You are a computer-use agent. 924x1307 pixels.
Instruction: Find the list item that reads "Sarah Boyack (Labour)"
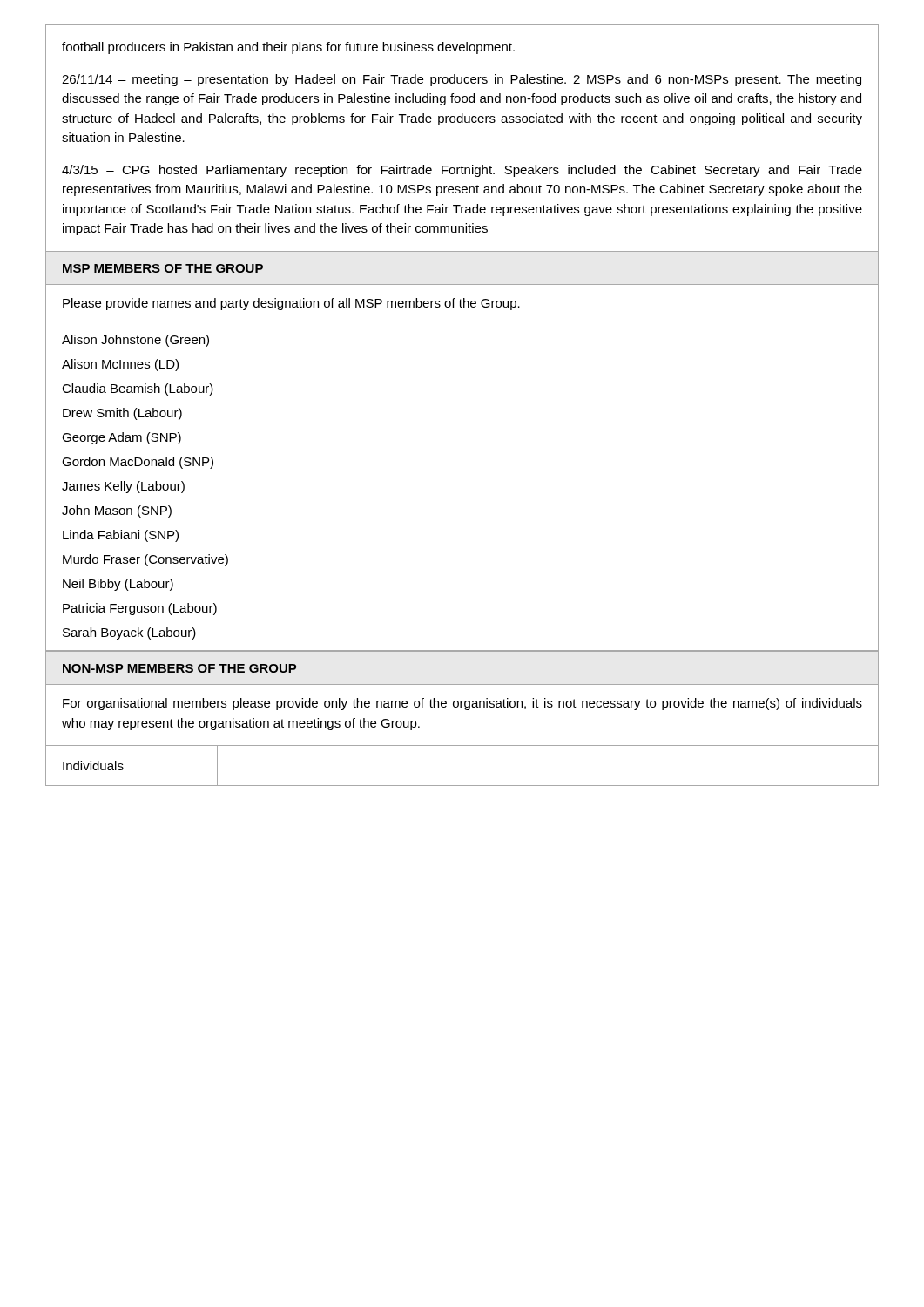point(129,632)
